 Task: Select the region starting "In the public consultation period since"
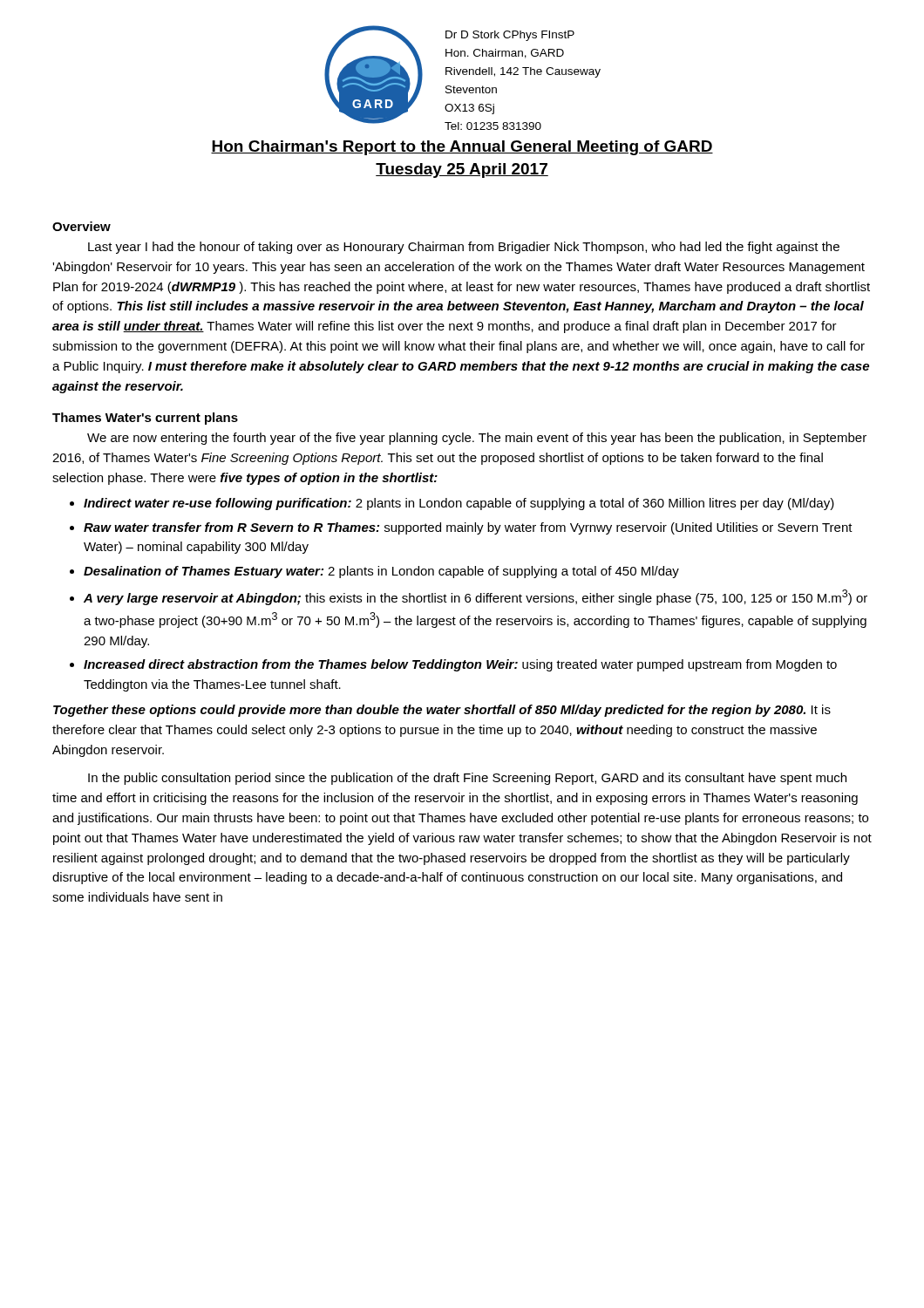click(462, 838)
